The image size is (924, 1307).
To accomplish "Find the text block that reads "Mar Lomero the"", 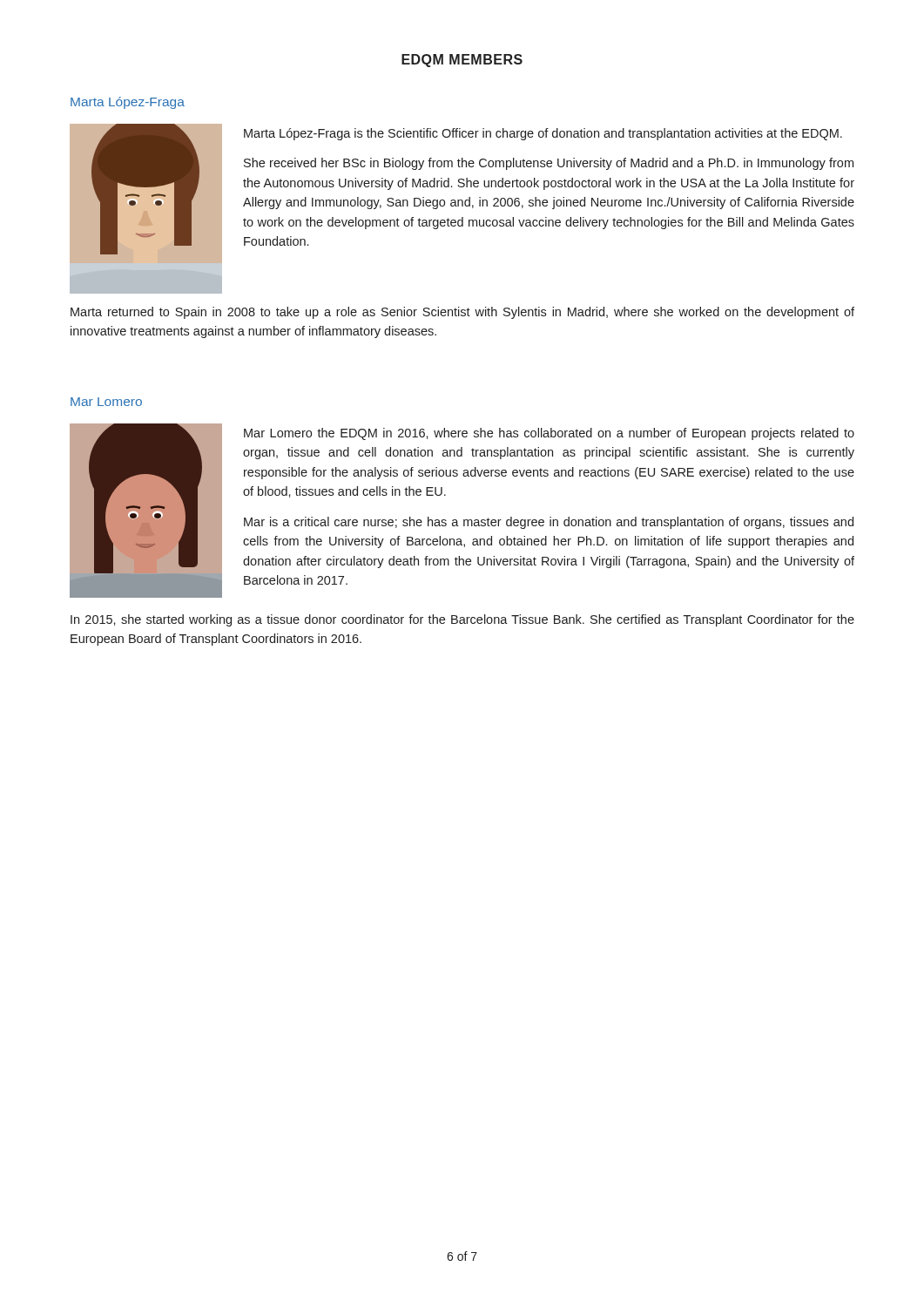I will (x=549, y=507).
